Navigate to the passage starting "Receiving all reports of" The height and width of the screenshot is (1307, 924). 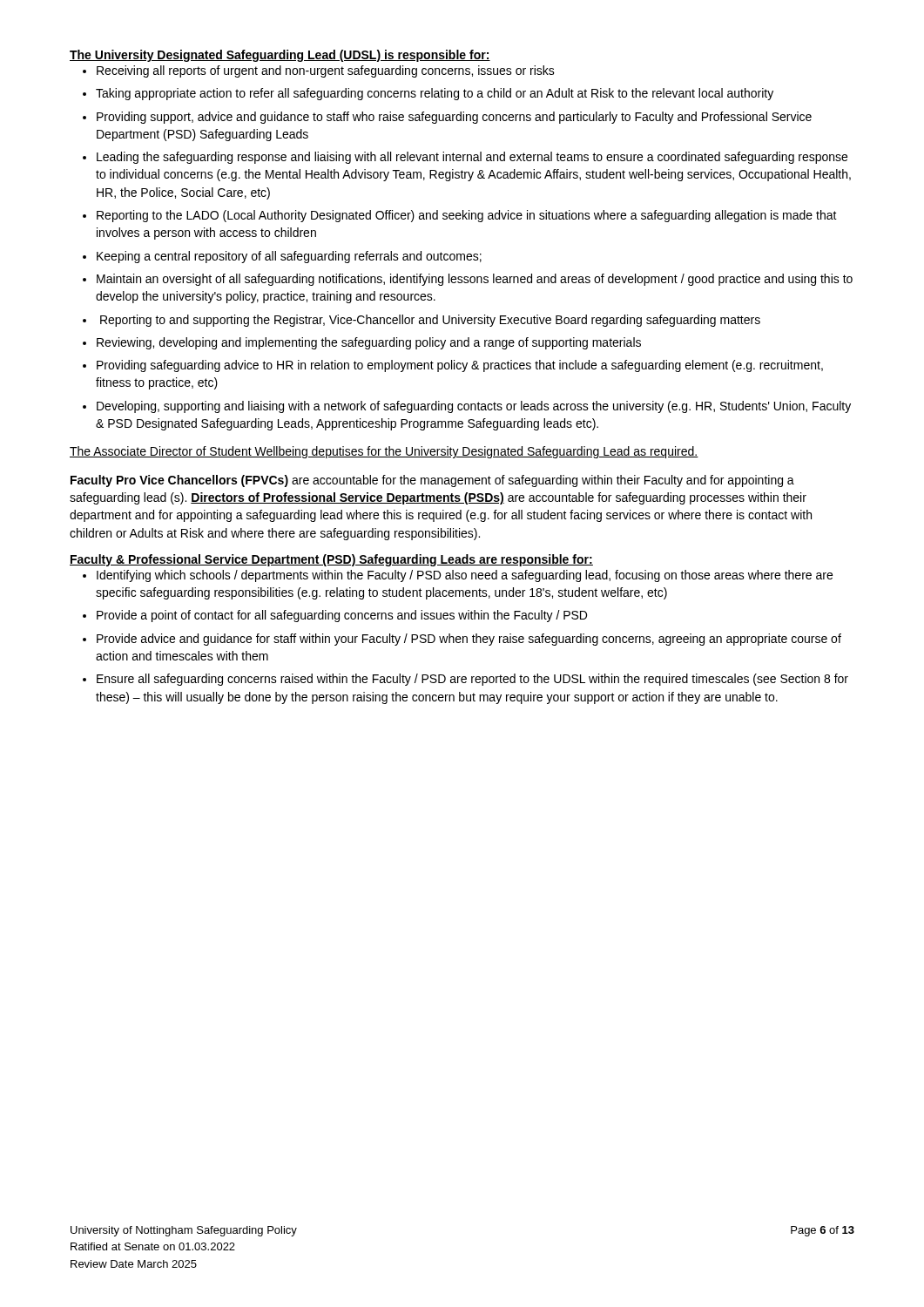click(325, 71)
